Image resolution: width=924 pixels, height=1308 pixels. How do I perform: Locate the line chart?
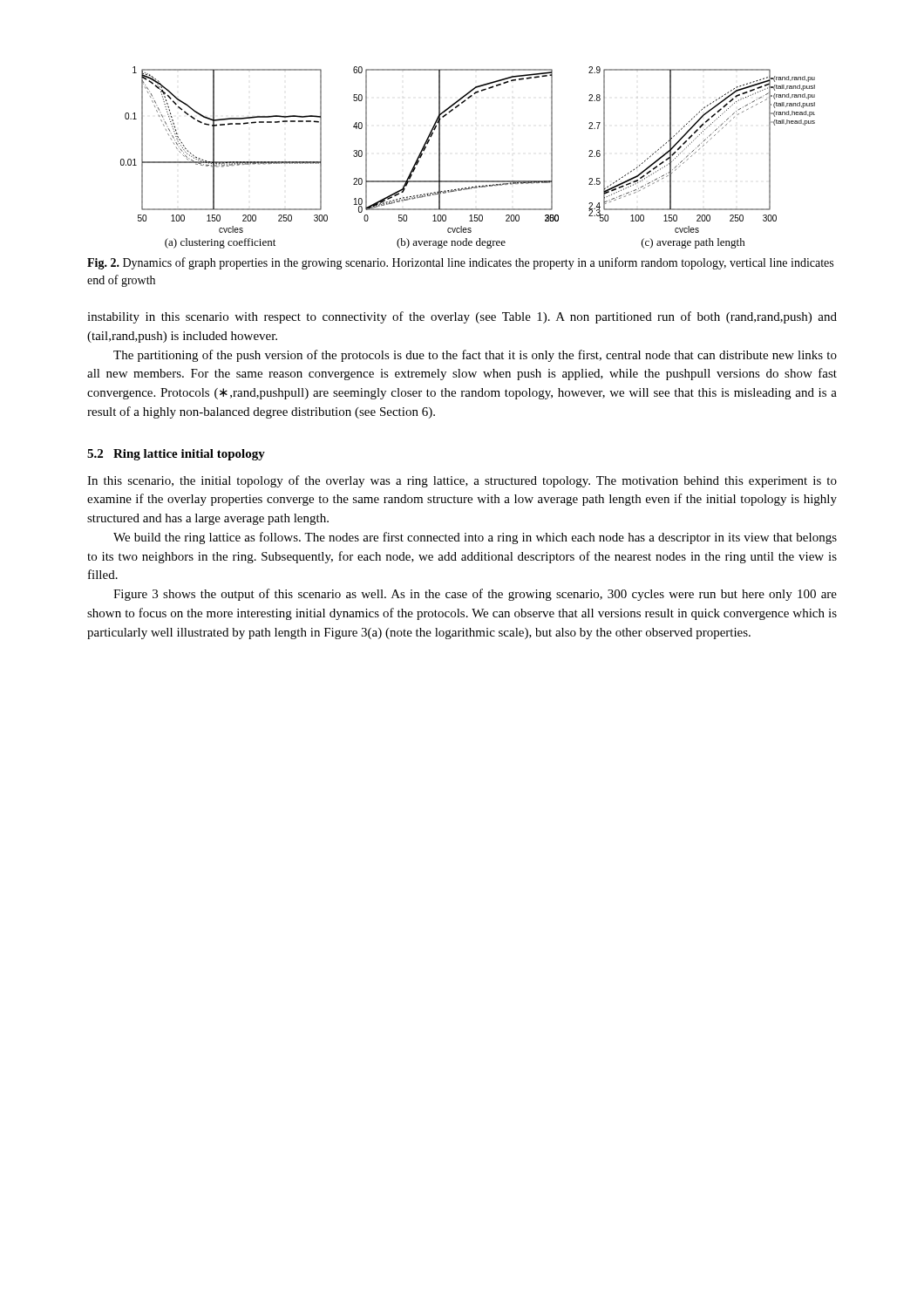tap(462, 156)
